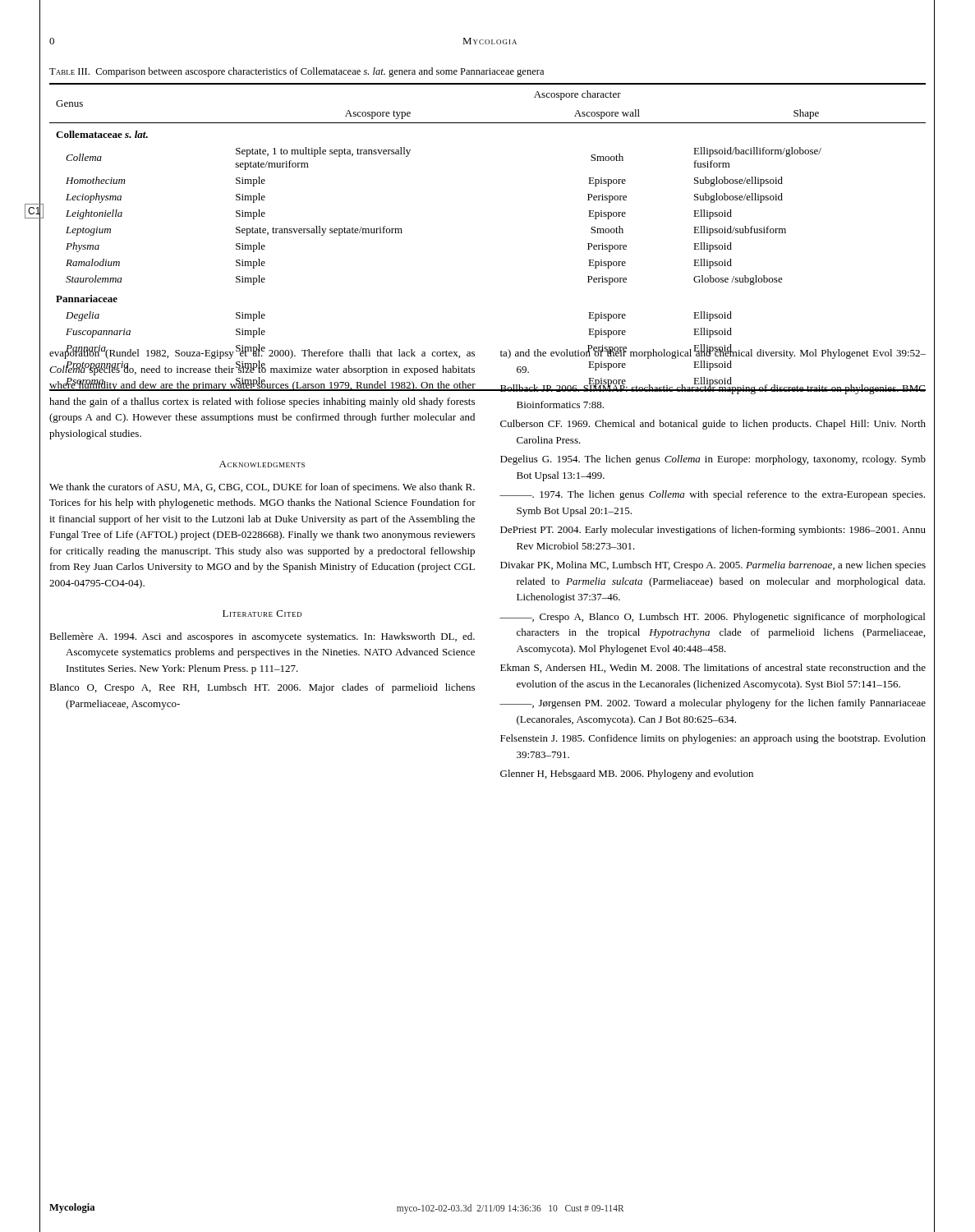Find the table that mentions "Septate, transversally septate/muriform"
This screenshot has height=1232, width=975.
(488, 237)
